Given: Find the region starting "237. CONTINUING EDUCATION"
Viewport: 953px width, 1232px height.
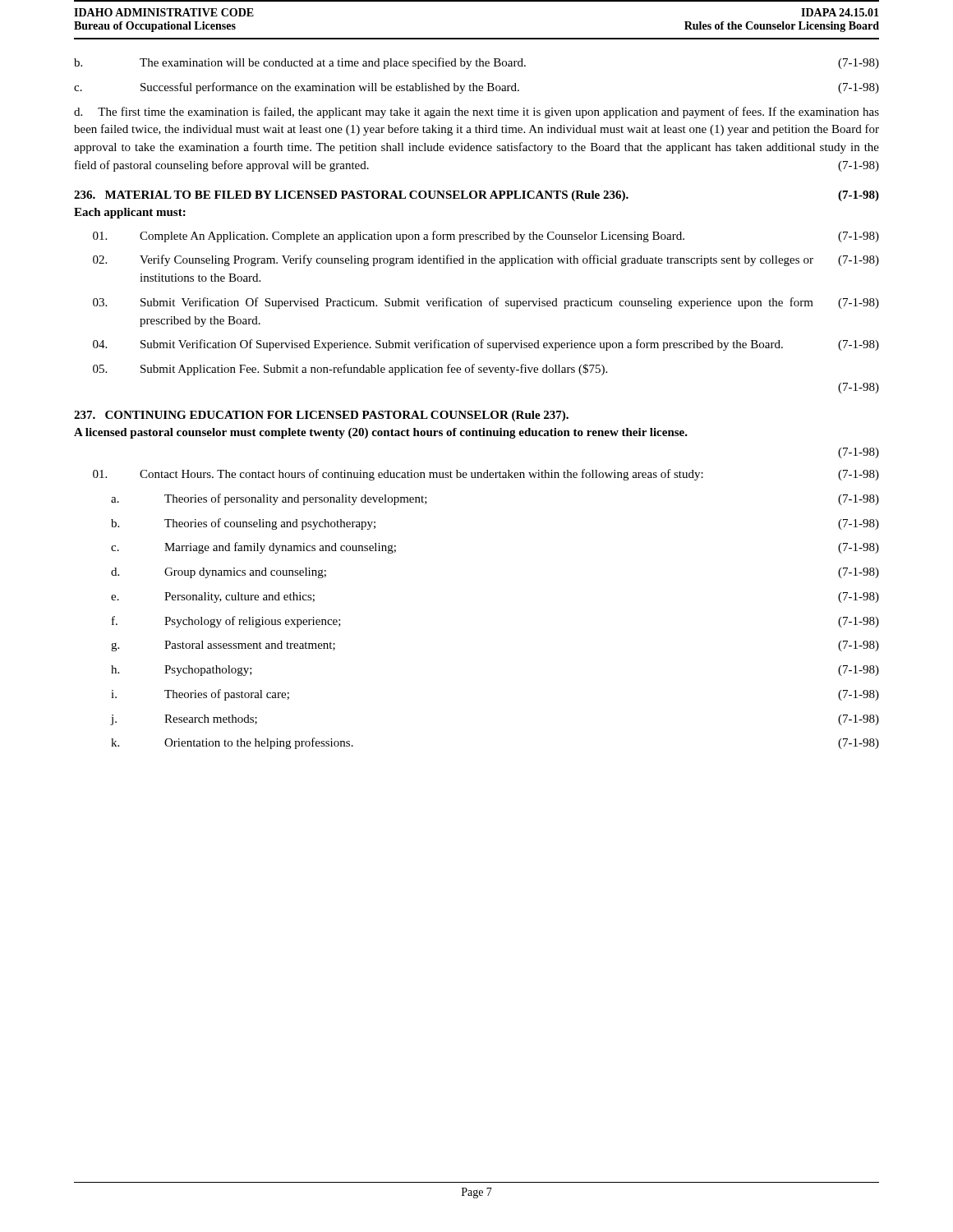Looking at the screenshot, I should point(381,423).
